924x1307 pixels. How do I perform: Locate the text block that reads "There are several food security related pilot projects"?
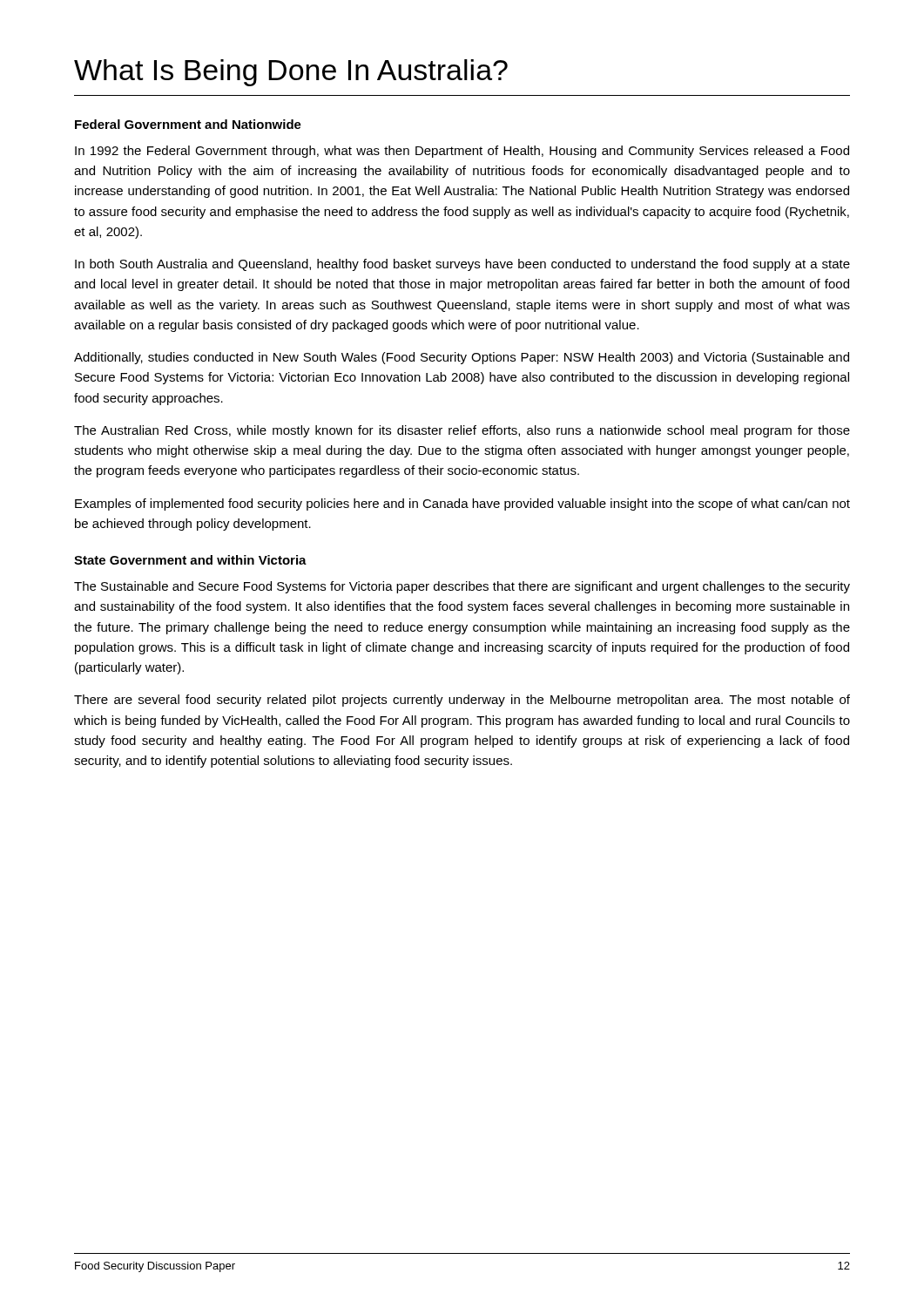coord(462,730)
